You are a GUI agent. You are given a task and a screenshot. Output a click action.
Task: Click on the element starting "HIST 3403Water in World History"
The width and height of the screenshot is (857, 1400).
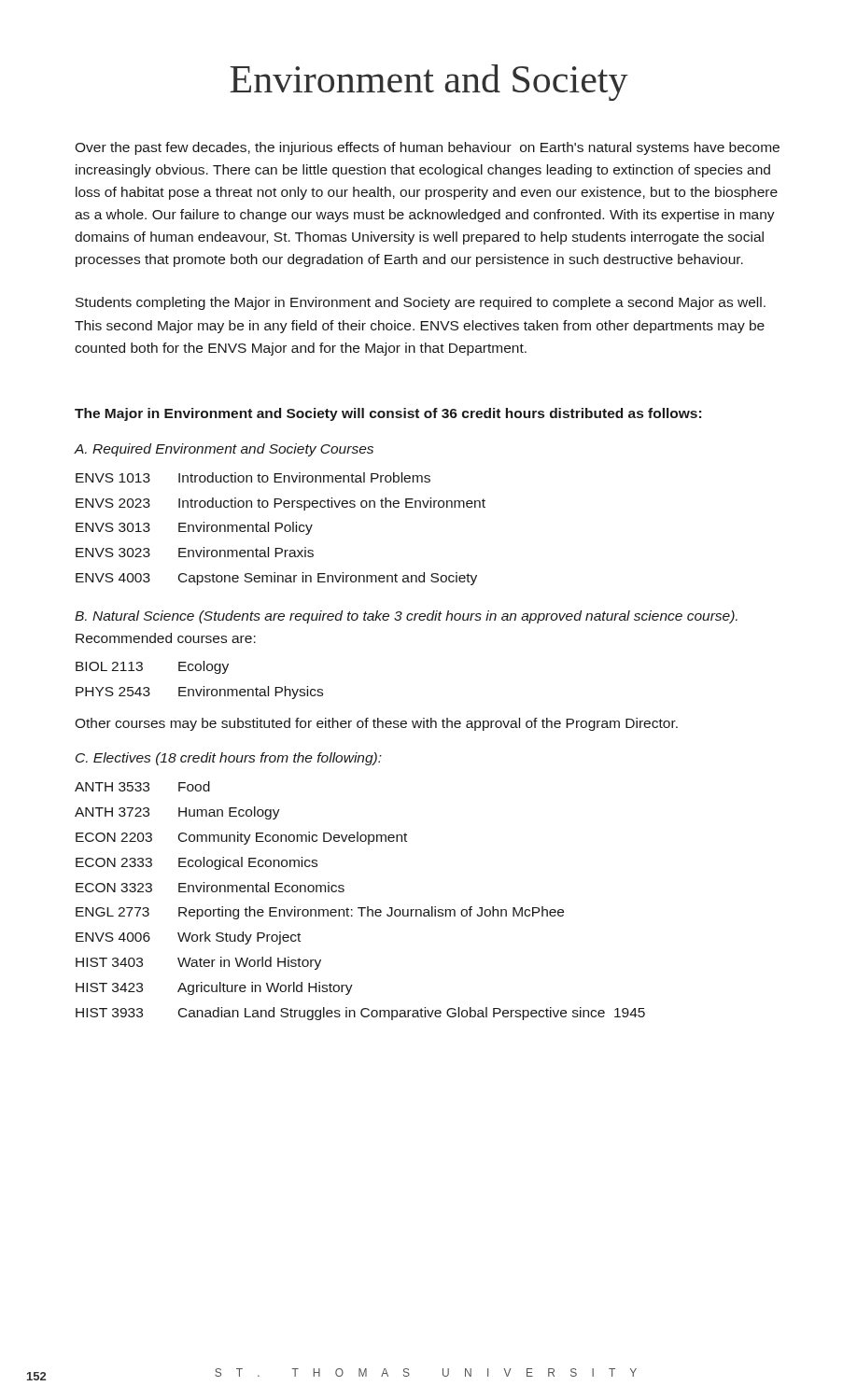[198, 963]
